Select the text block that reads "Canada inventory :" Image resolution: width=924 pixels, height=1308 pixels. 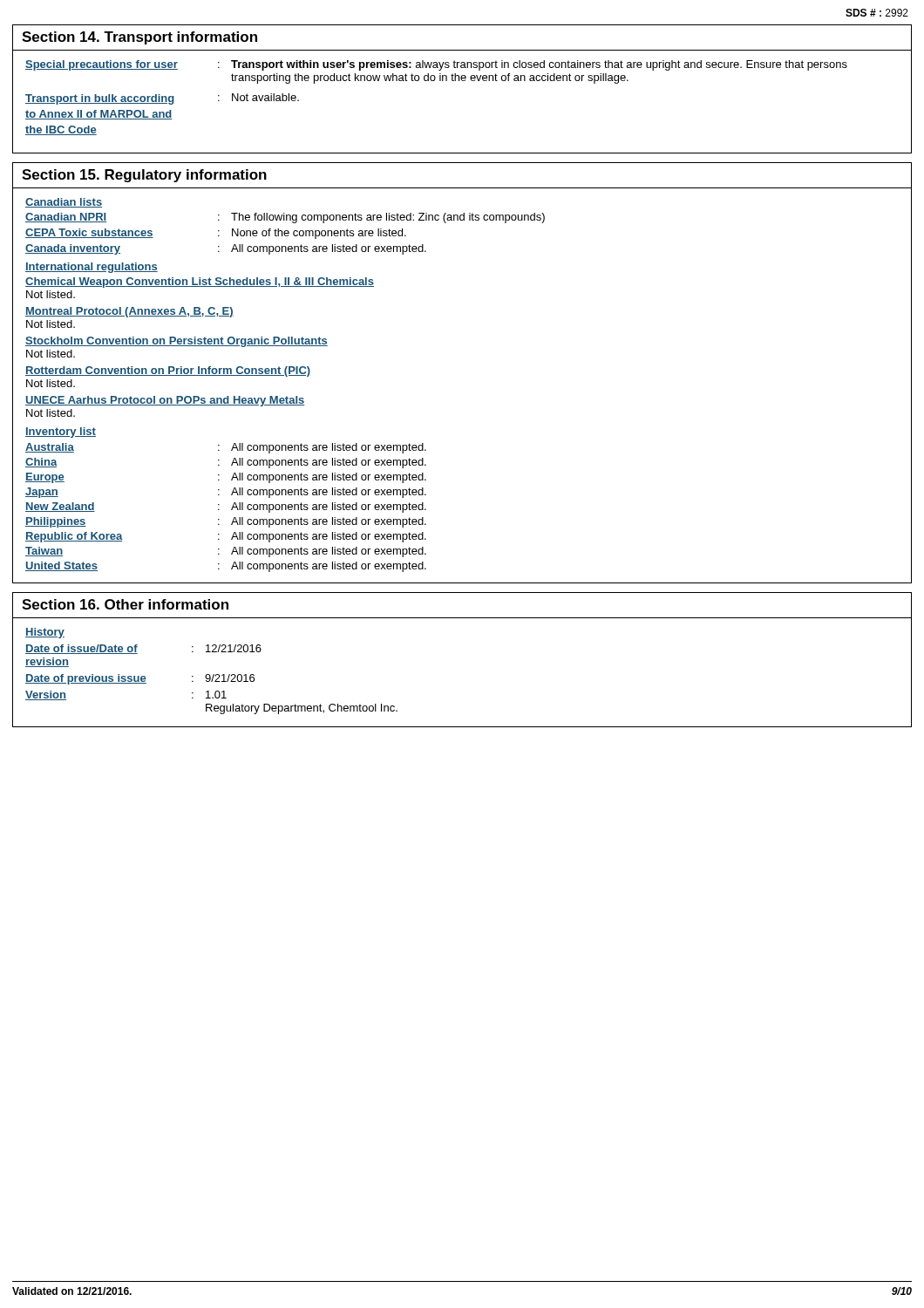pos(74,249)
